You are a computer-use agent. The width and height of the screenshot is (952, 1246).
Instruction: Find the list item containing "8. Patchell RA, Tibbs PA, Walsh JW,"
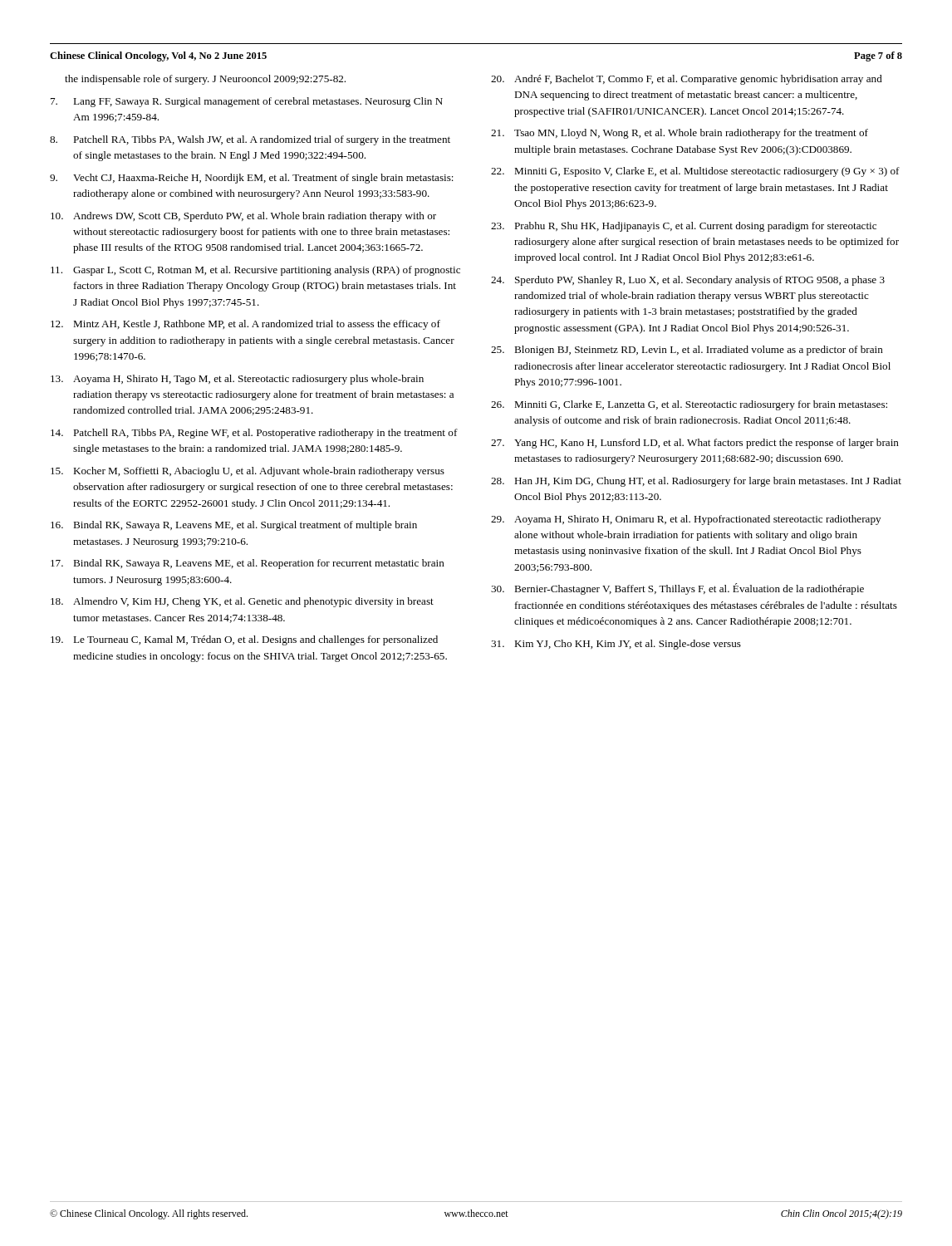[x=255, y=147]
